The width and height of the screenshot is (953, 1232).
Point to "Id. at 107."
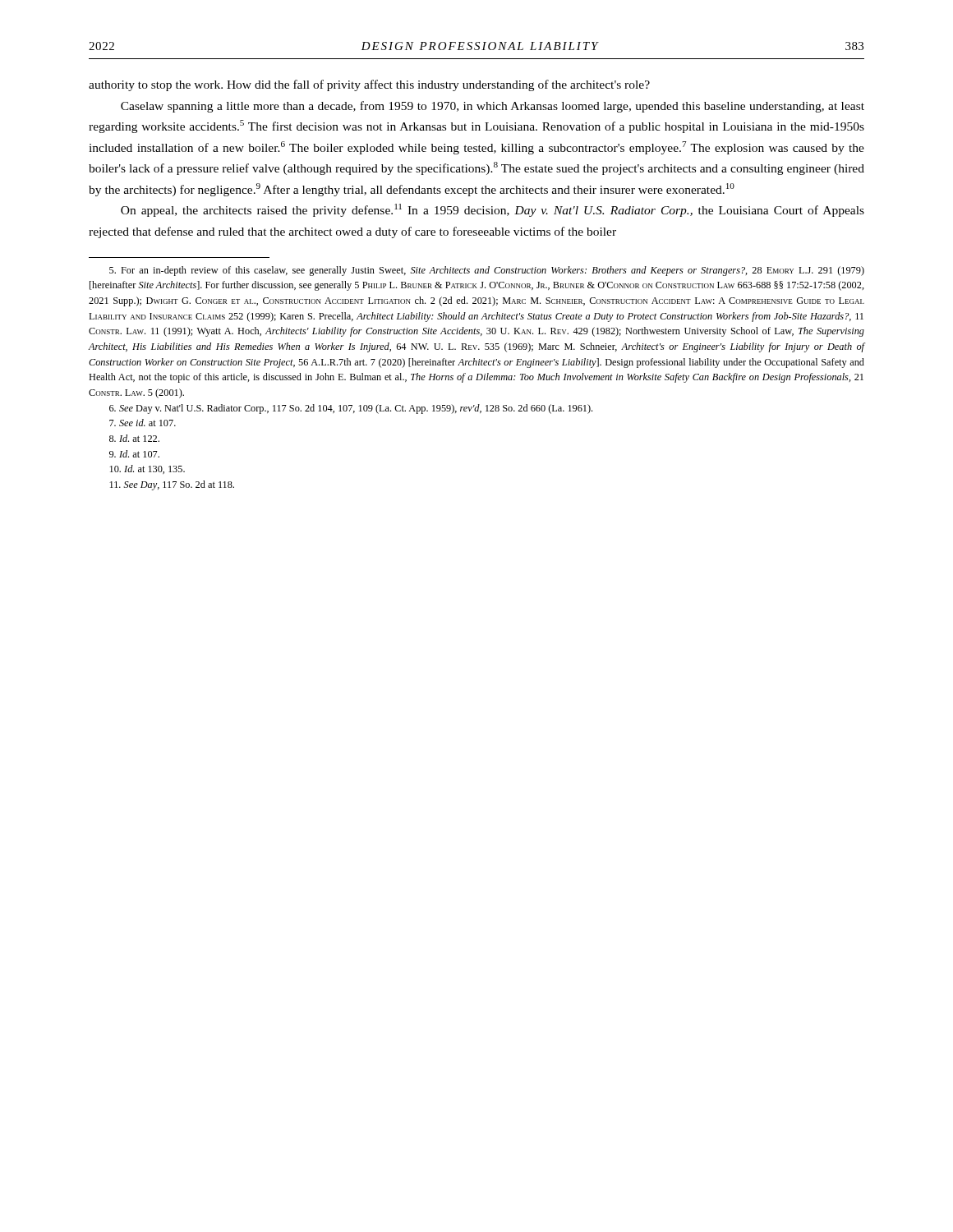pyautogui.click(x=134, y=454)
